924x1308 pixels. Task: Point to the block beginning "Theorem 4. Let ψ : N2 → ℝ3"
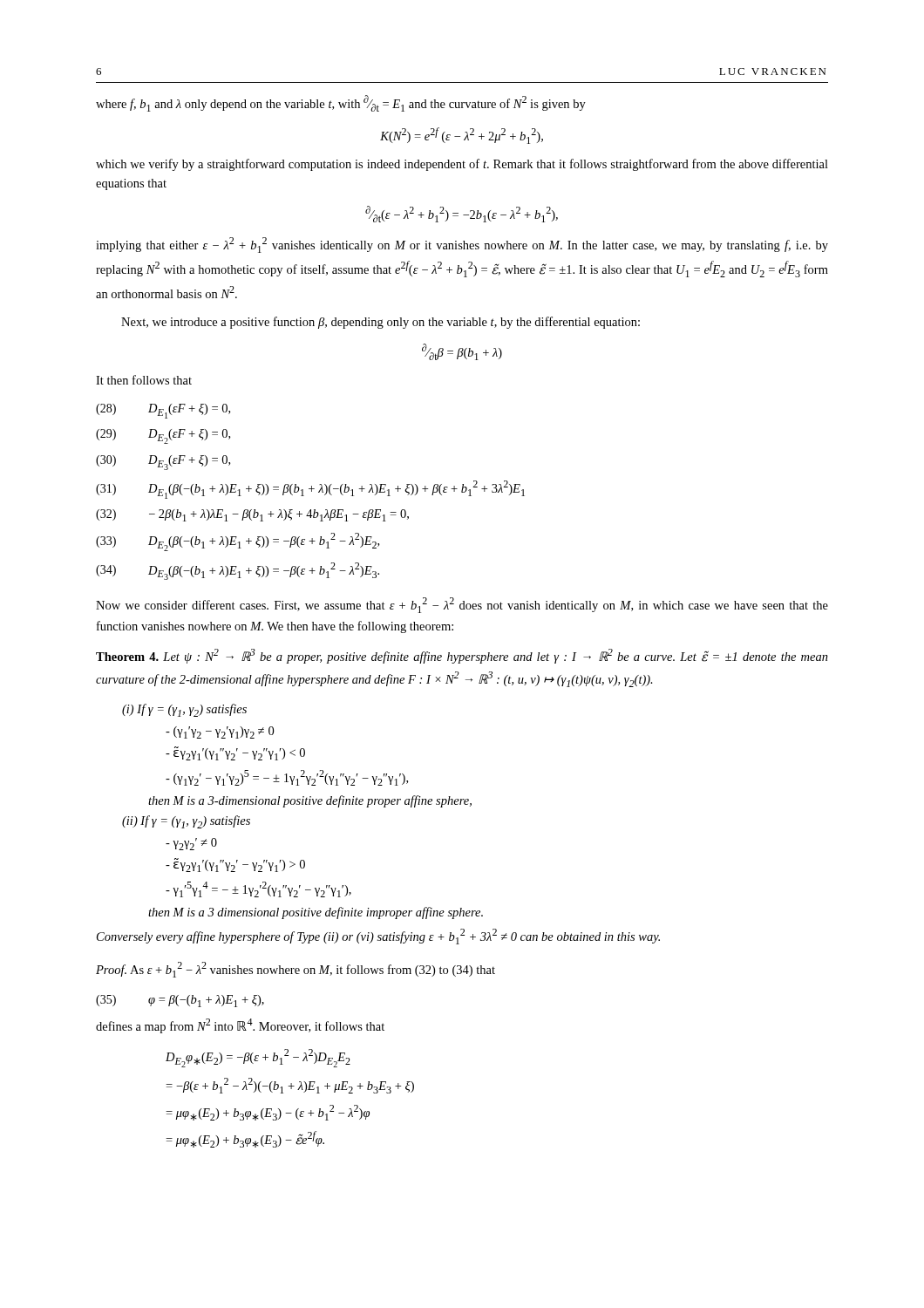click(x=462, y=668)
